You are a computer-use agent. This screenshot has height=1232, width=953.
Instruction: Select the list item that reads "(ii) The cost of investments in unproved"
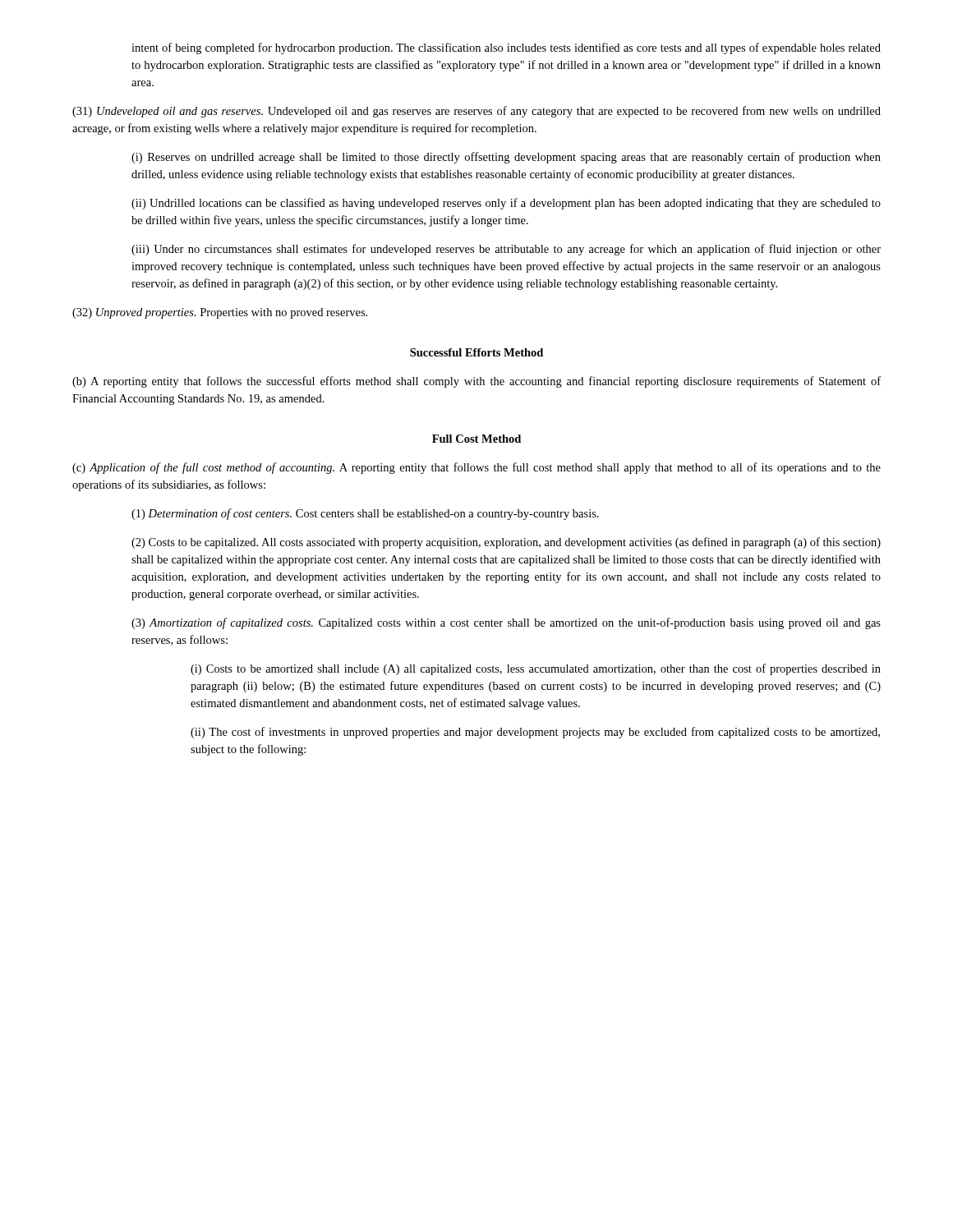pos(536,741)
